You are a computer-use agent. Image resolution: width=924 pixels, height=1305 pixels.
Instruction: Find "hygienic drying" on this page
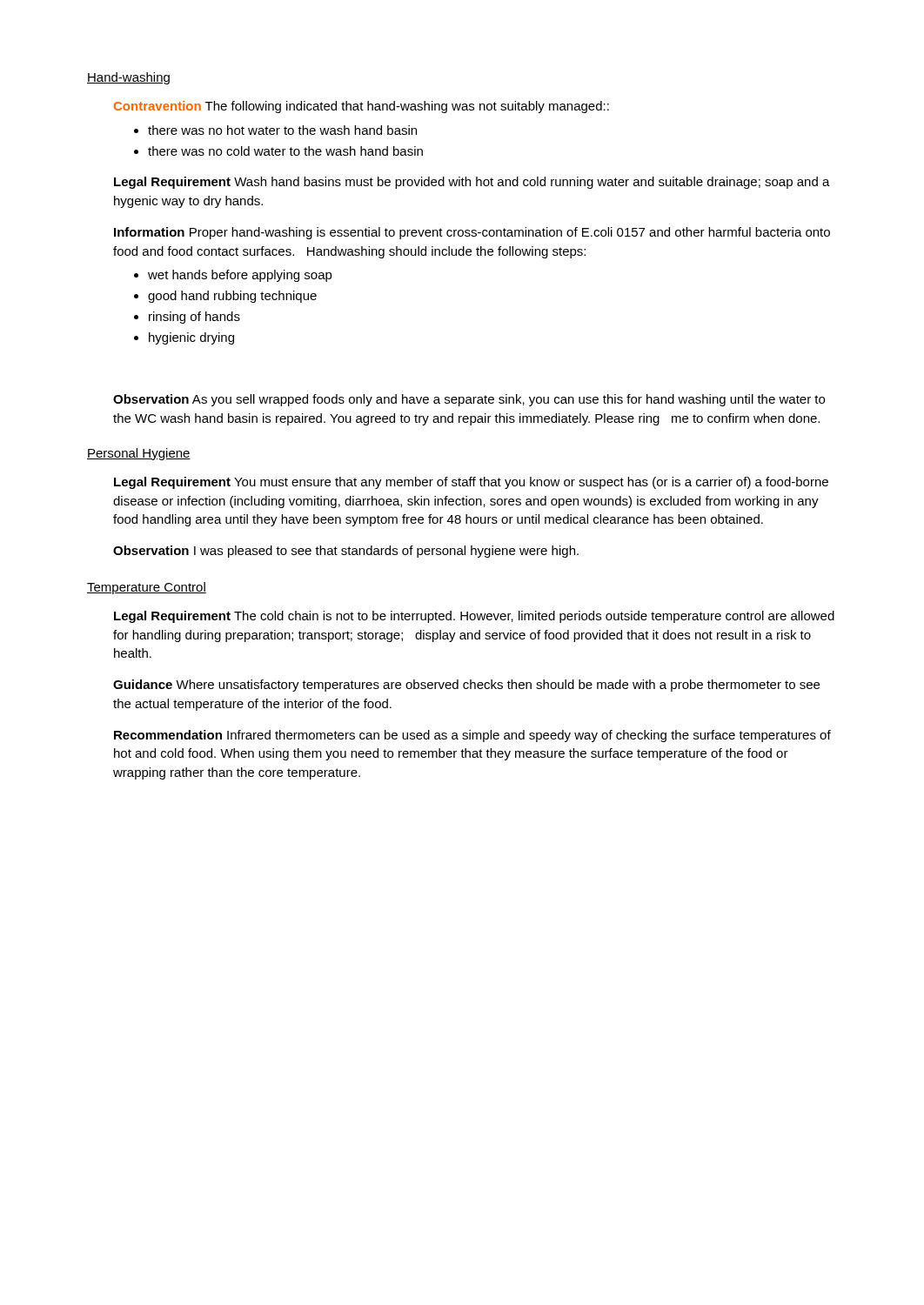pos(184,338)
